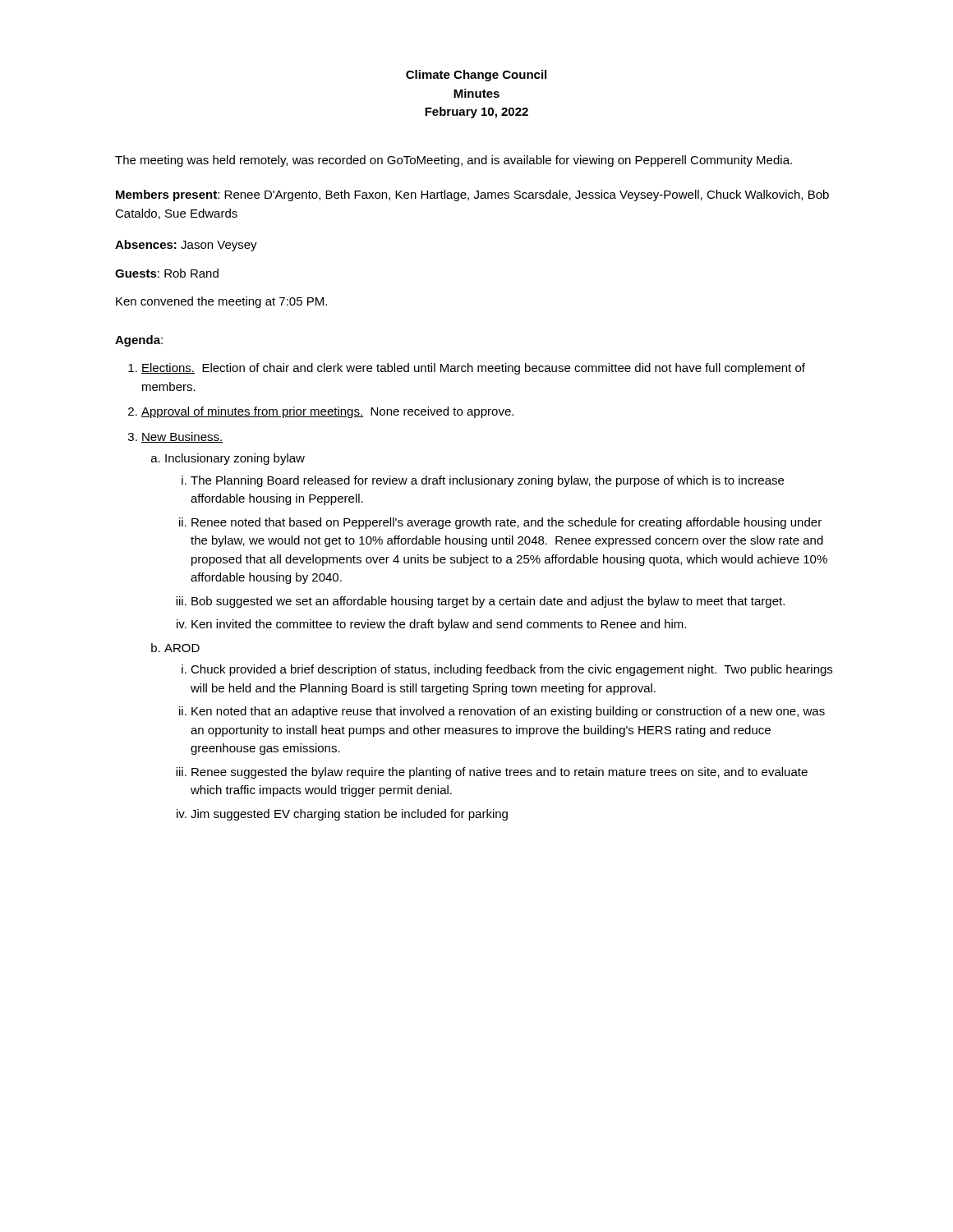Viewport: 953px width, 1232px height.
Task: Click on the text block that reads "Members present: Renee"
Action: pos(472,203)
